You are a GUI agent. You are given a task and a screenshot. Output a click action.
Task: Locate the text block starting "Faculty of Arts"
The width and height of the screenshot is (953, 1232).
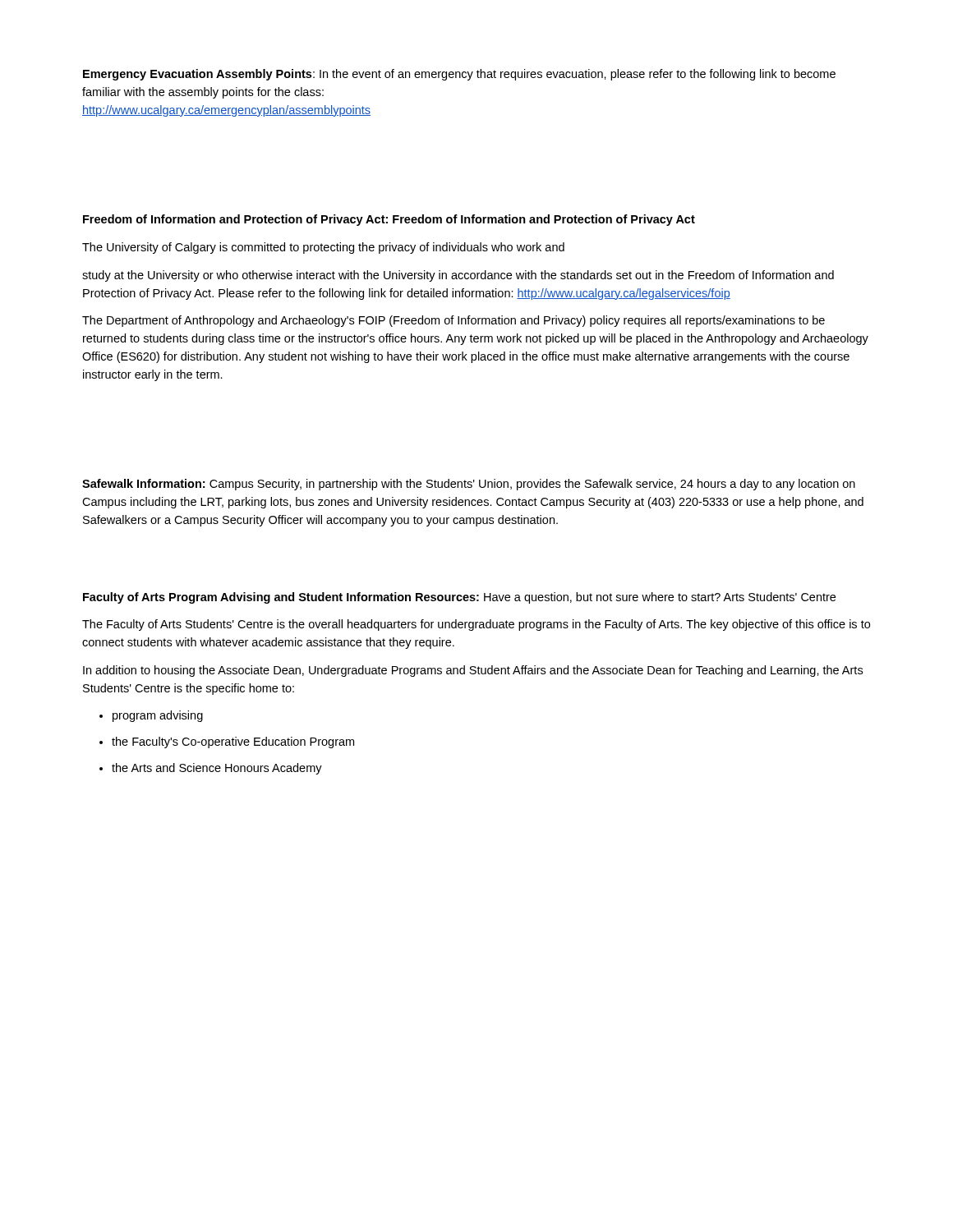[459, 598]
